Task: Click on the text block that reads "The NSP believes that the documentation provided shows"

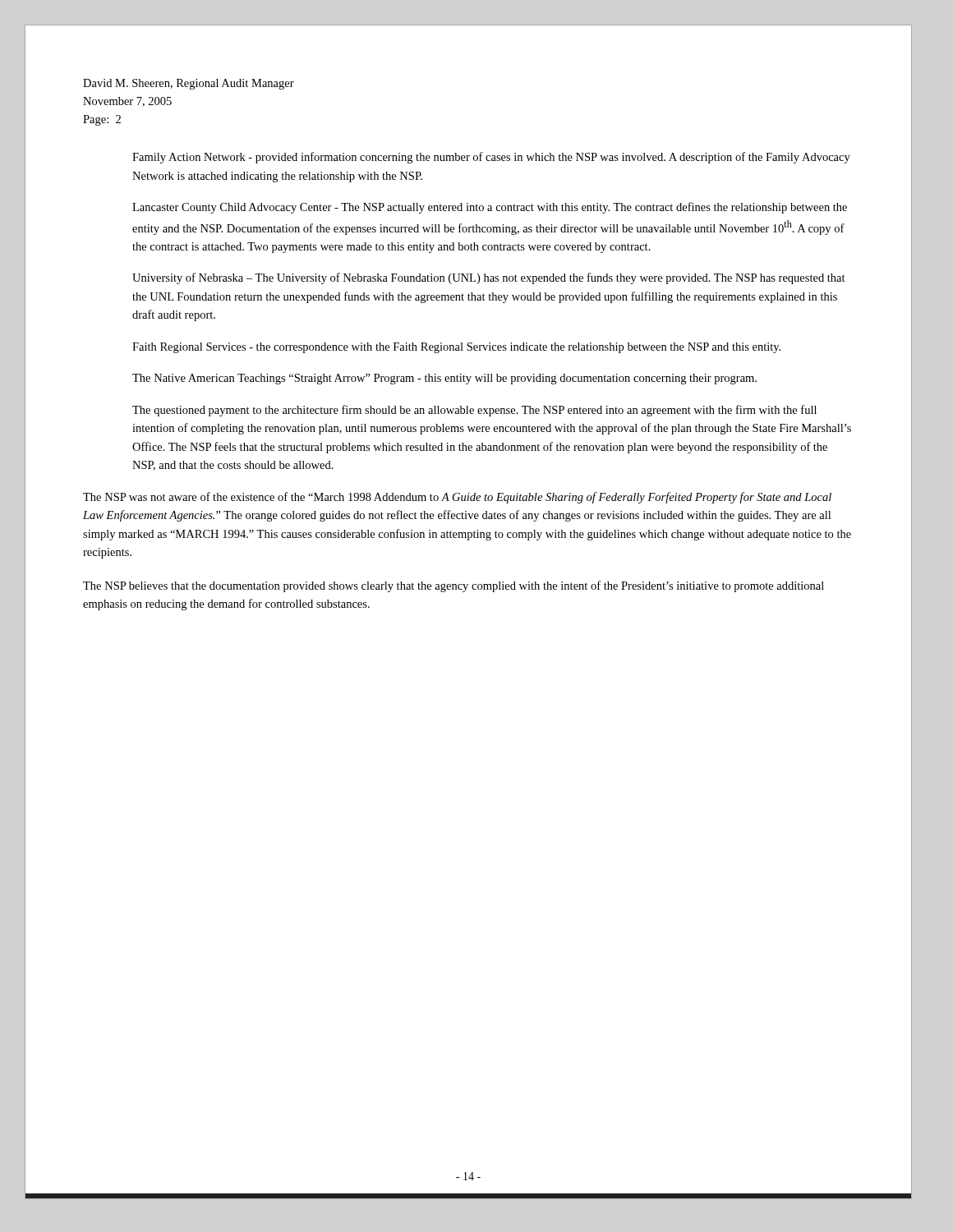Action: coord(454,594)
